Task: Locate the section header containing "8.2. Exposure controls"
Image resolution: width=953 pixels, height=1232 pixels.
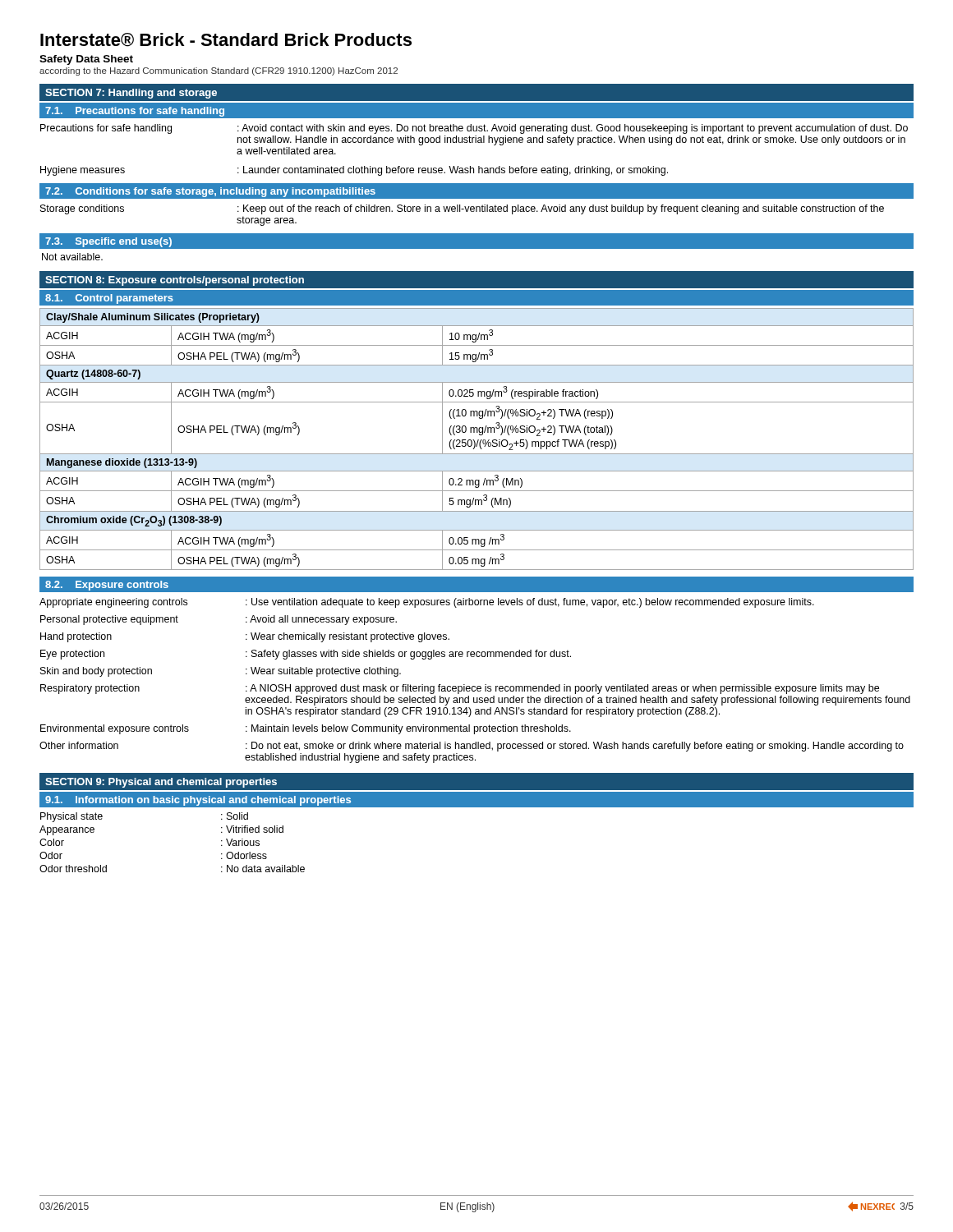Action: tap(476, 585)
